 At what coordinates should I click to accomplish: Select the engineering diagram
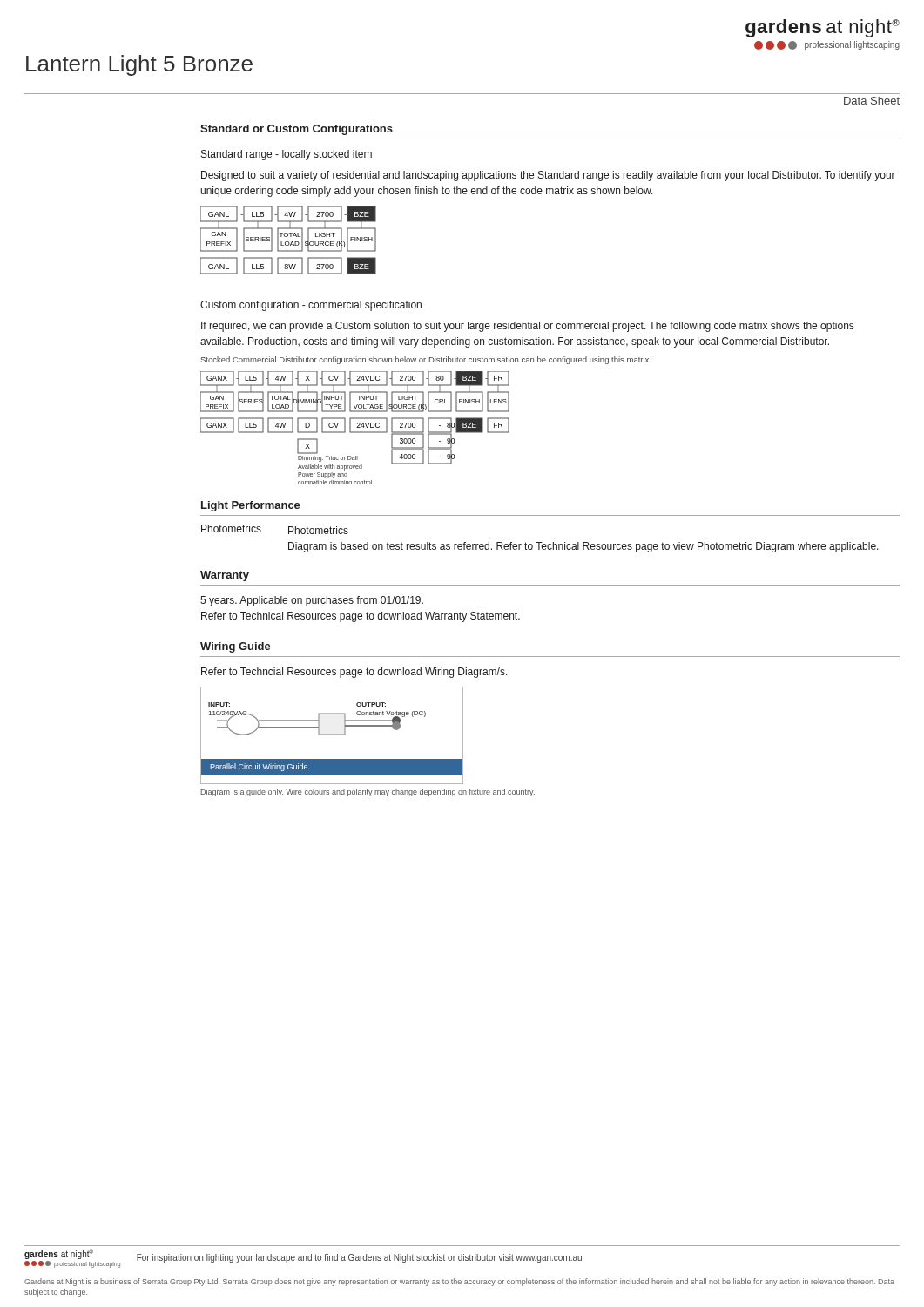point(550,735)
